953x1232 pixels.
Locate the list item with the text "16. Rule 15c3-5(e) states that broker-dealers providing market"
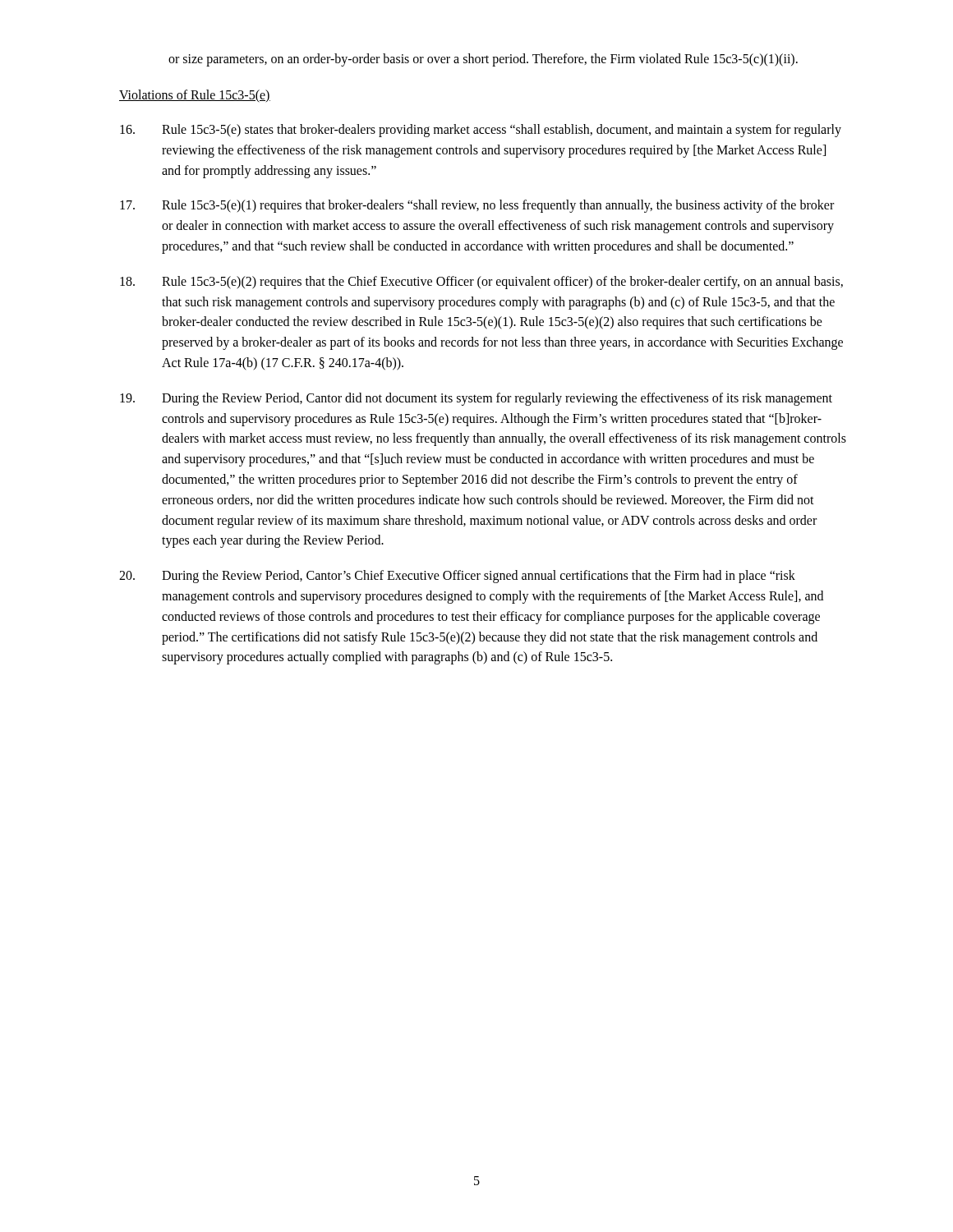coord(483,150)
